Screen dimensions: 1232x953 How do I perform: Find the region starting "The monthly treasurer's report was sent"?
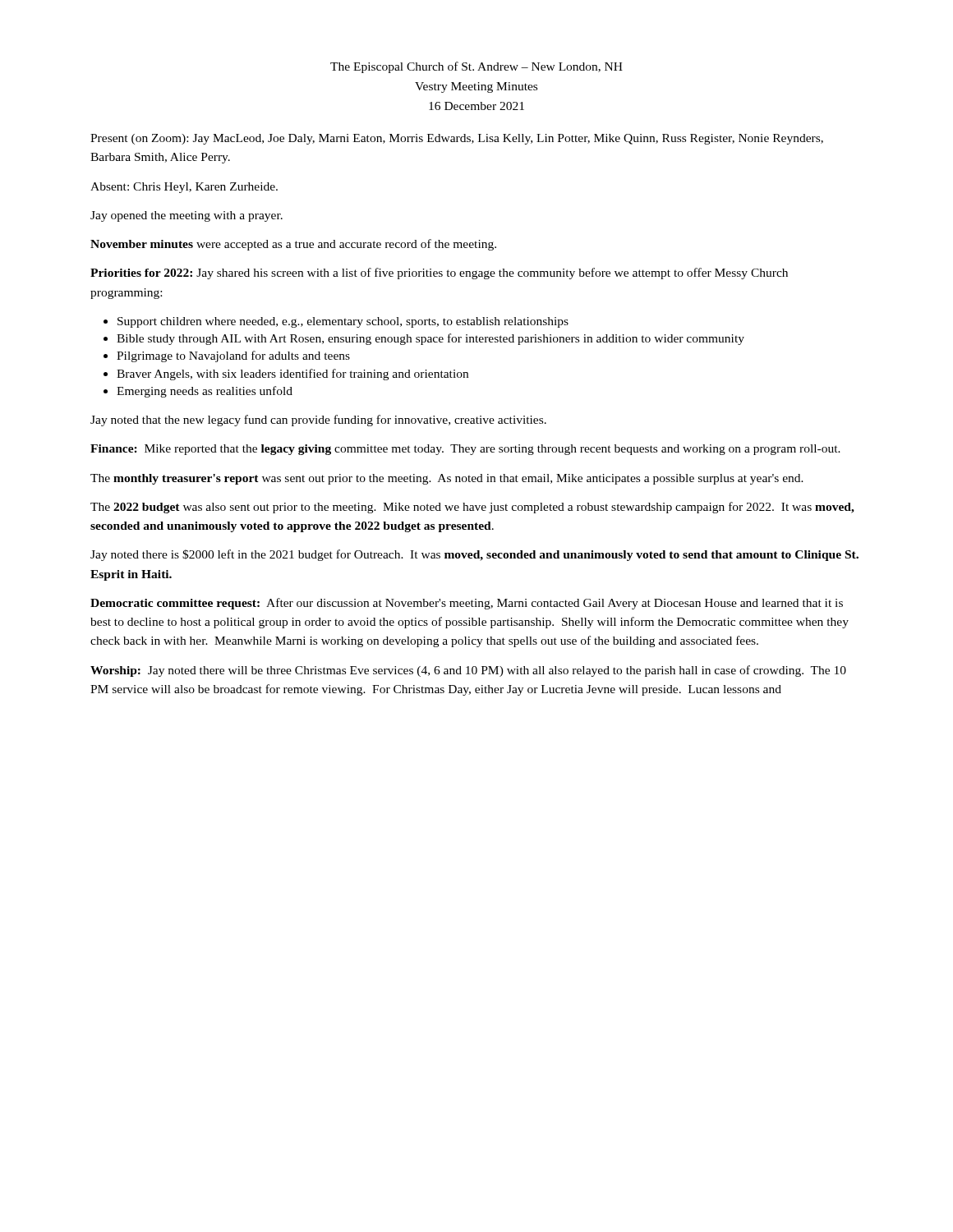pos(476,477)
